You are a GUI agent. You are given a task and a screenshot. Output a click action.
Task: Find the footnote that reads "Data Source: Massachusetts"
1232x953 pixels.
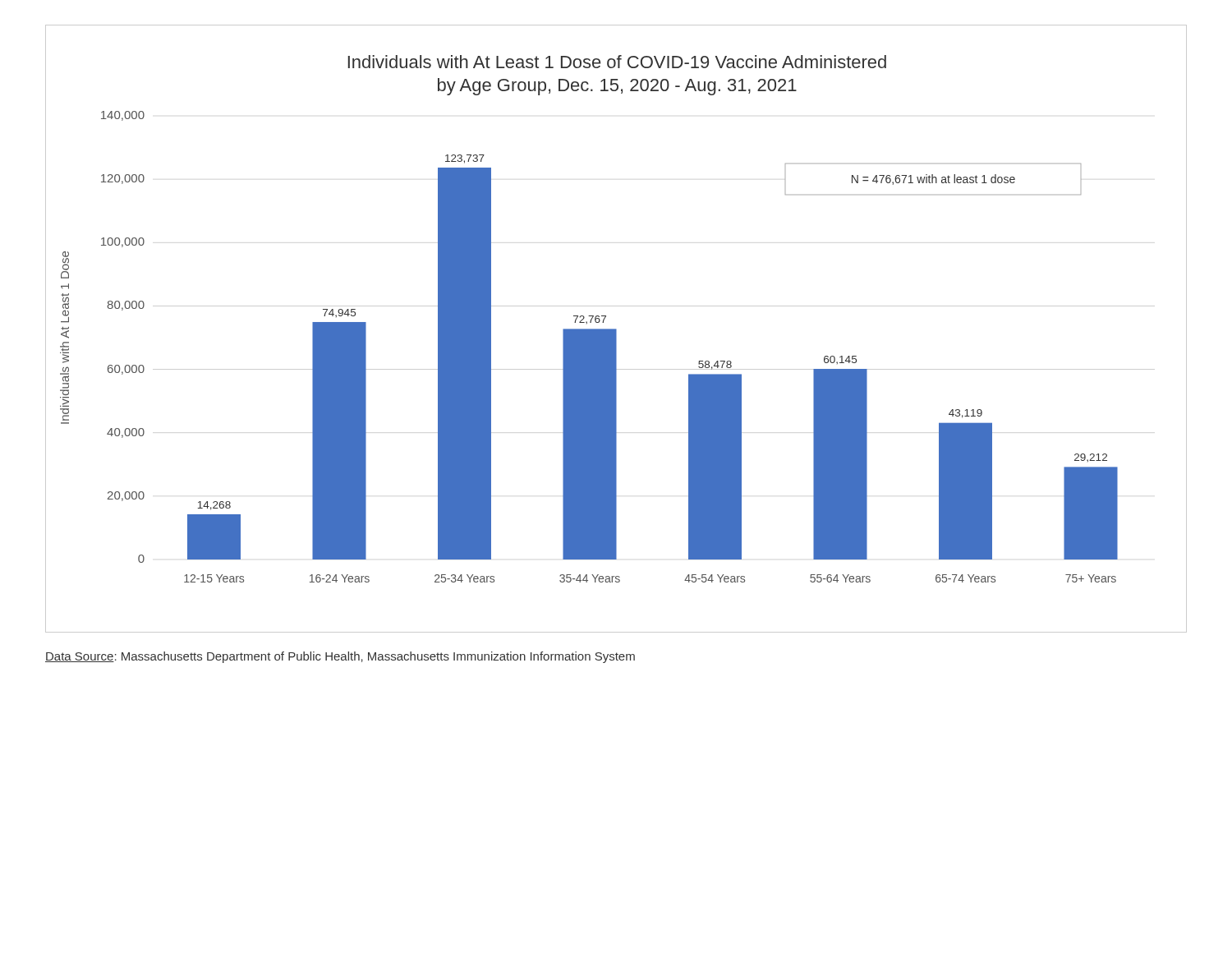pyautogui.click(x=340, y=656)
